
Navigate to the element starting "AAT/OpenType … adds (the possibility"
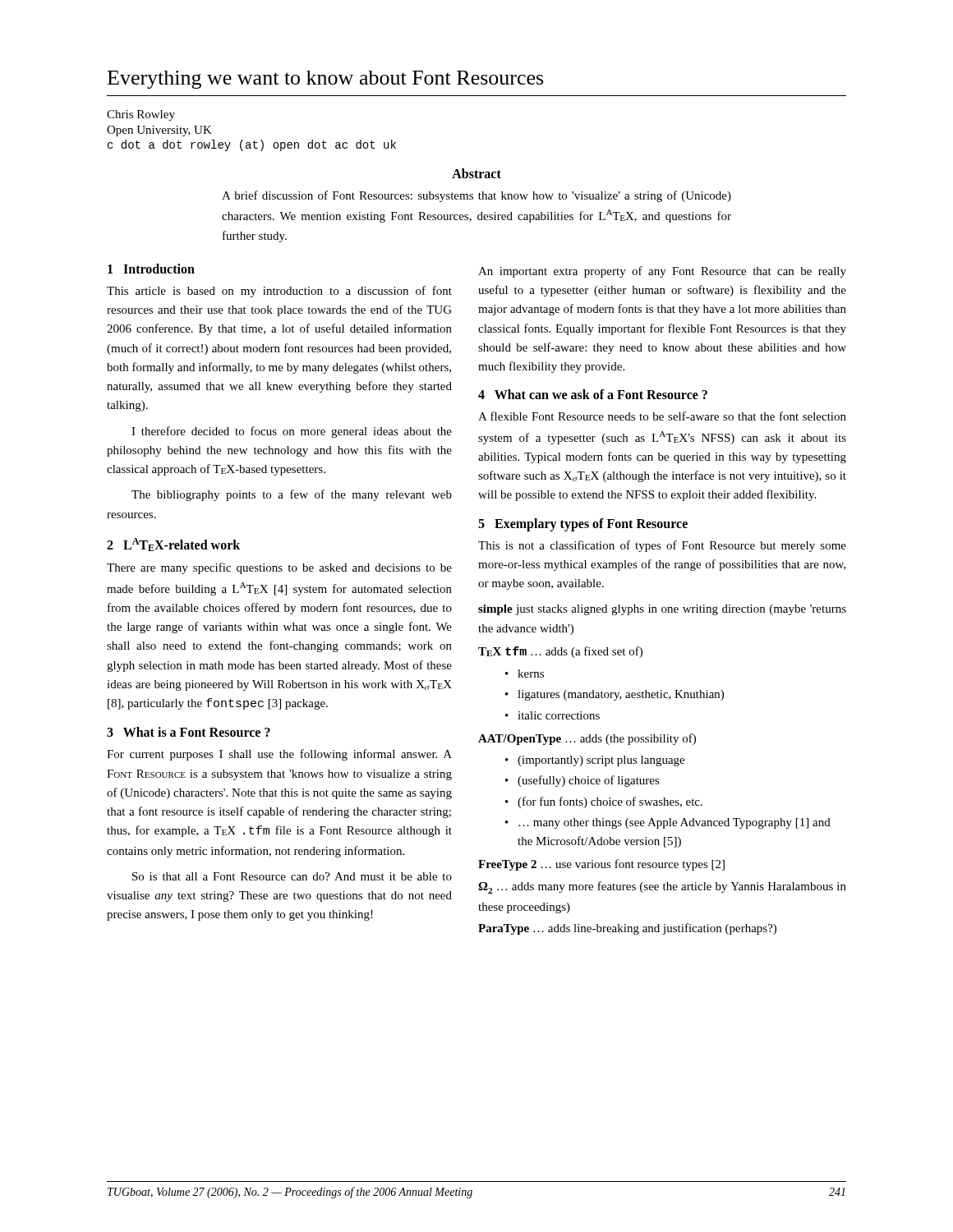click(x=587, y=738)
